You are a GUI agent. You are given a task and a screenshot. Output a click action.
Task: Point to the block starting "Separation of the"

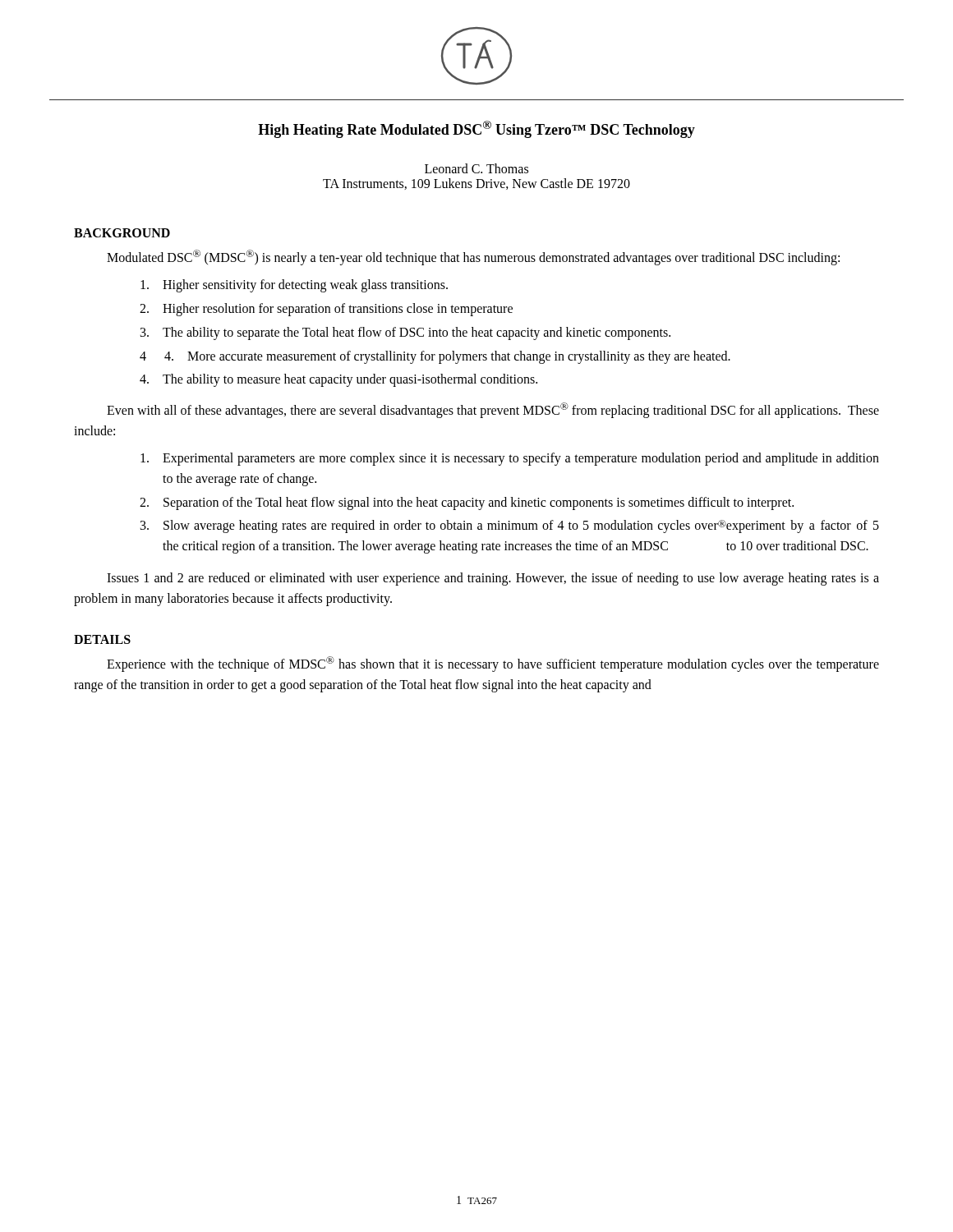(x=509, y=503)
